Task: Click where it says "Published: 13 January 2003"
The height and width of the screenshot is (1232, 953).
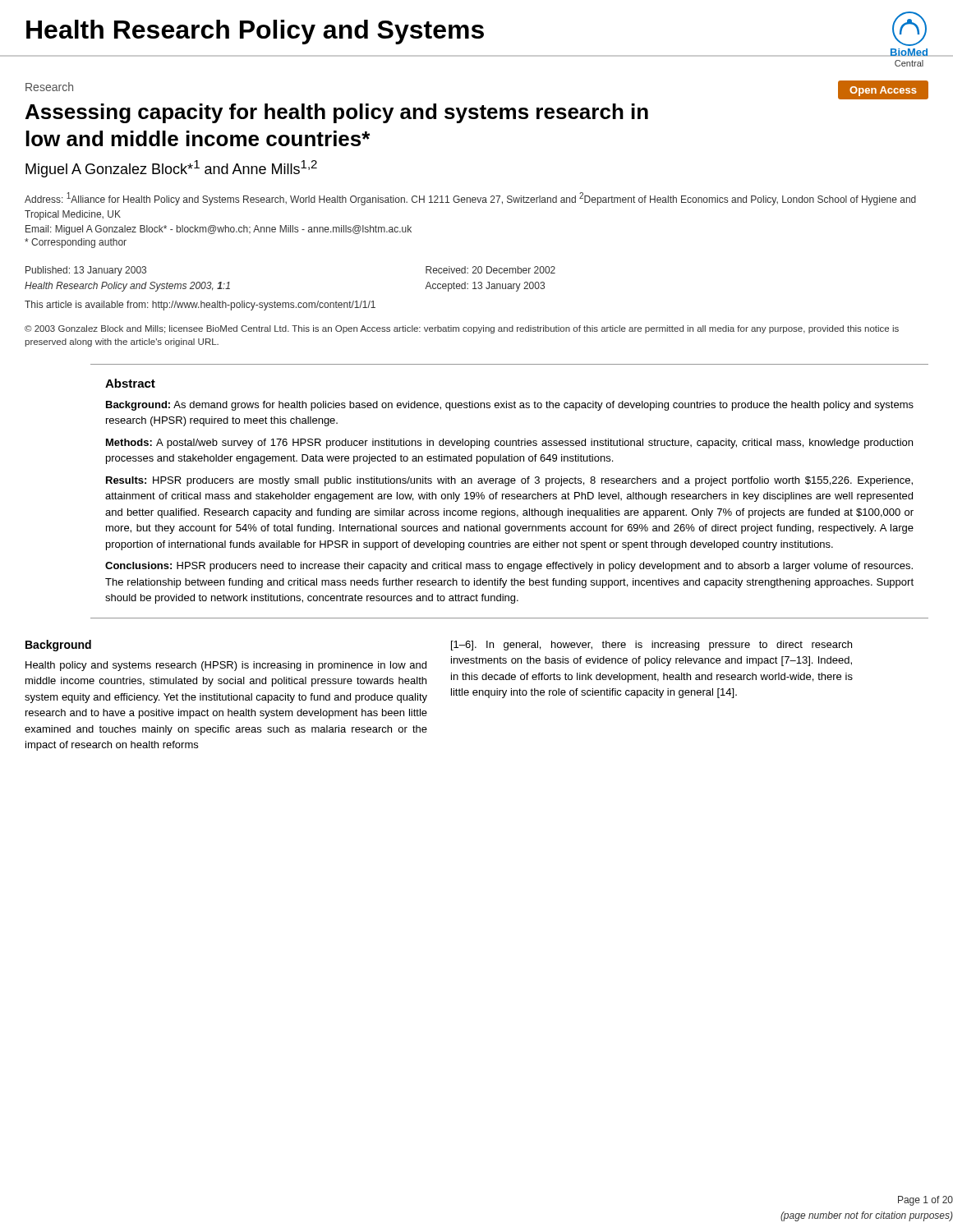Action: coord(86,270)
